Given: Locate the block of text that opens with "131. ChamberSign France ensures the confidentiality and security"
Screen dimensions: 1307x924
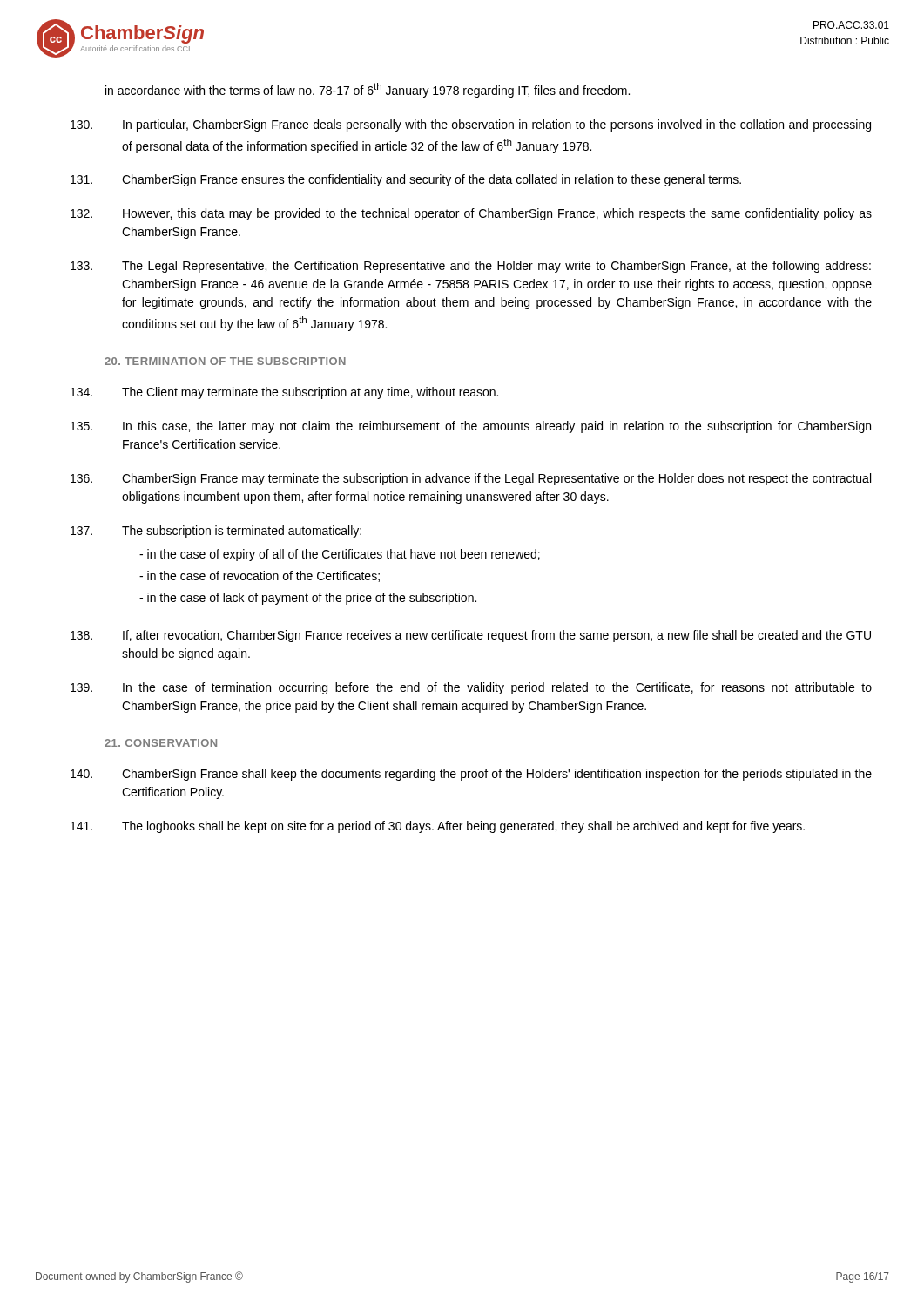Looking at the screenshot, I should 471,180.
